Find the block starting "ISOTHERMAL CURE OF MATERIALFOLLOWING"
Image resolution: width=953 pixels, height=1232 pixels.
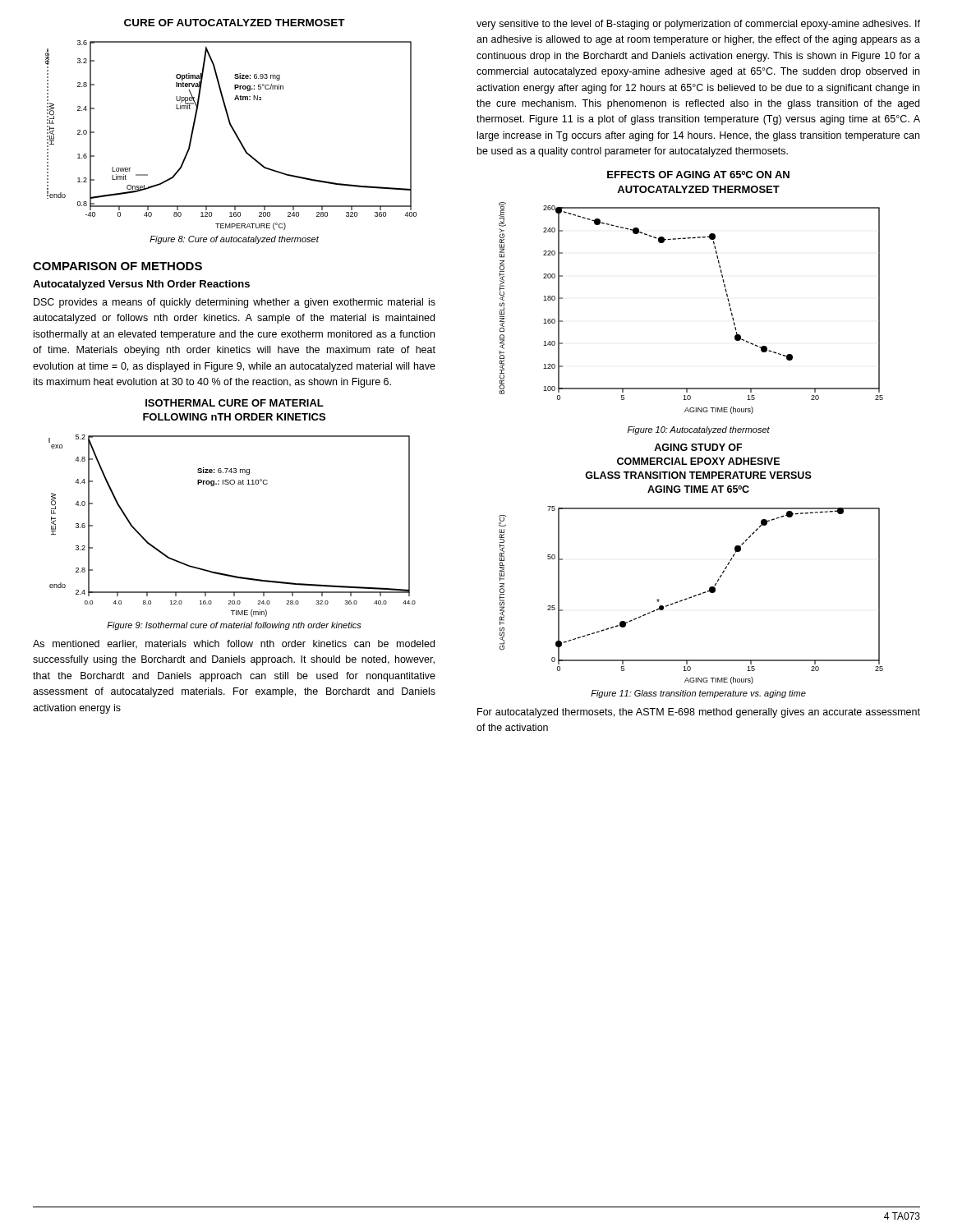click(x=234, y=410)
